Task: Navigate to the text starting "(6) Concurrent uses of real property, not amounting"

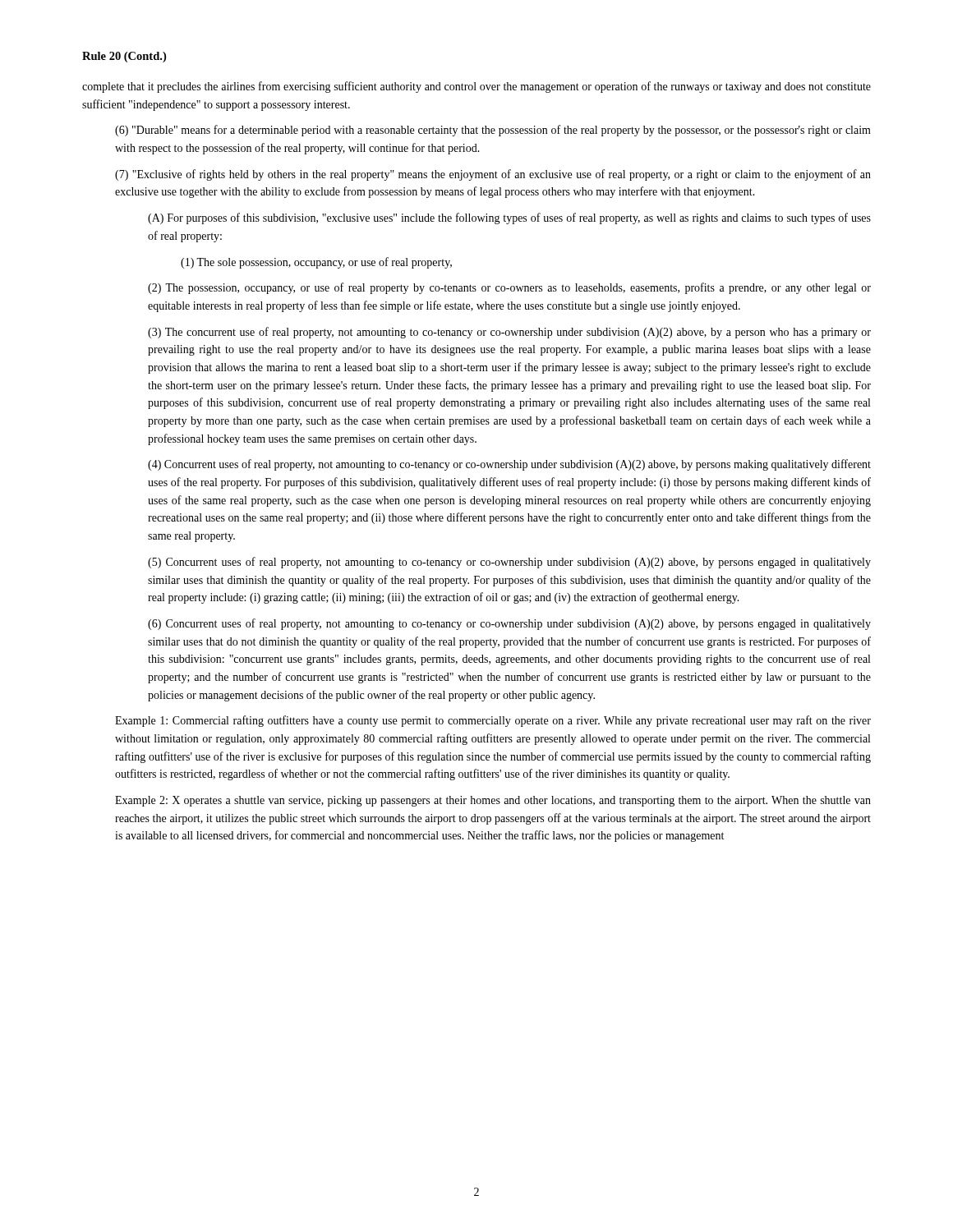Action: [x=509, y=659]
